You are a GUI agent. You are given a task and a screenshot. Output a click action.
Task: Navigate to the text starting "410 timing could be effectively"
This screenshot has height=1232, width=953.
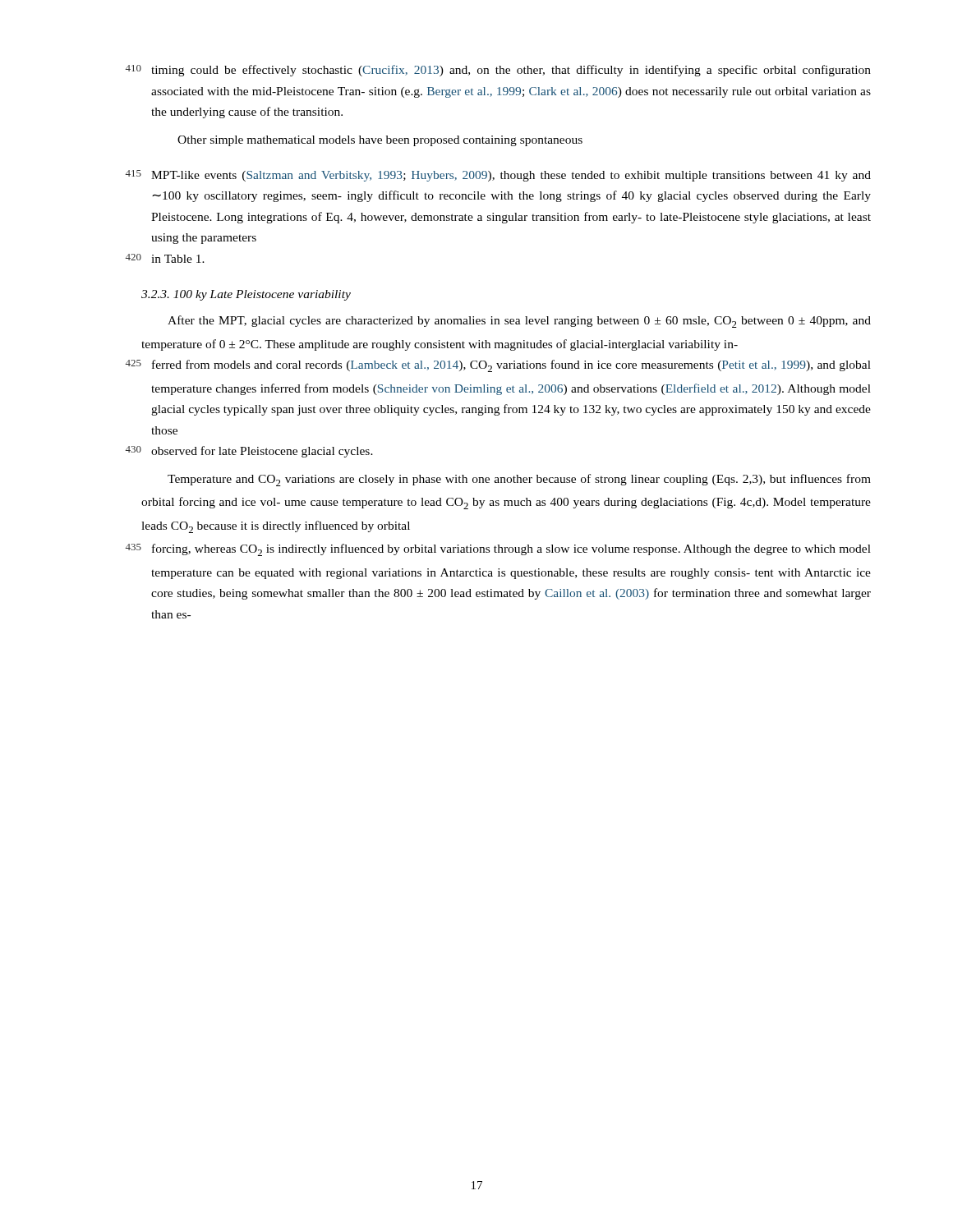pyautogui.click(x=481, y=91)
